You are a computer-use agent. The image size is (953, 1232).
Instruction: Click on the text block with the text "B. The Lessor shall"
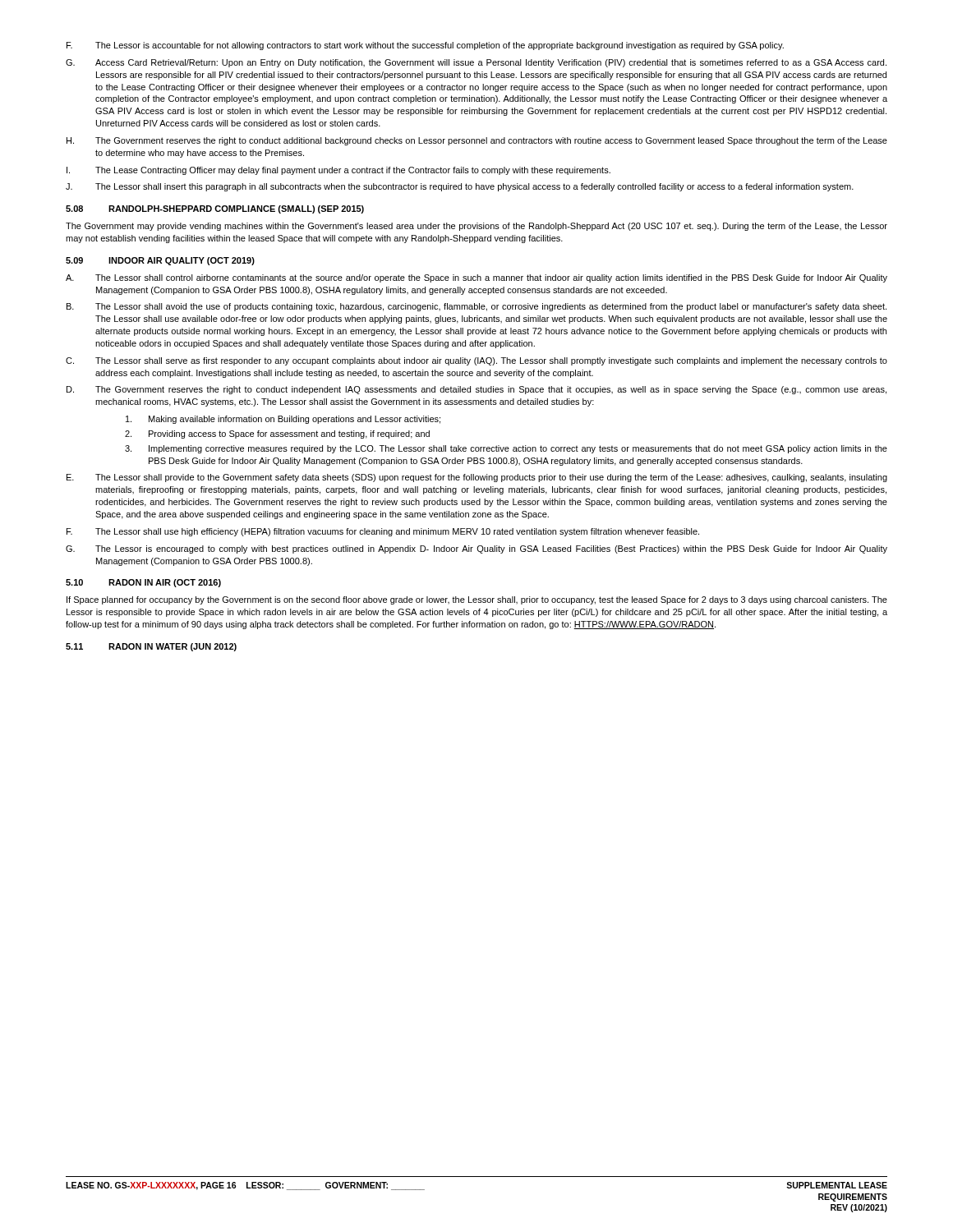pyautogui.click(x=476, y=325)
